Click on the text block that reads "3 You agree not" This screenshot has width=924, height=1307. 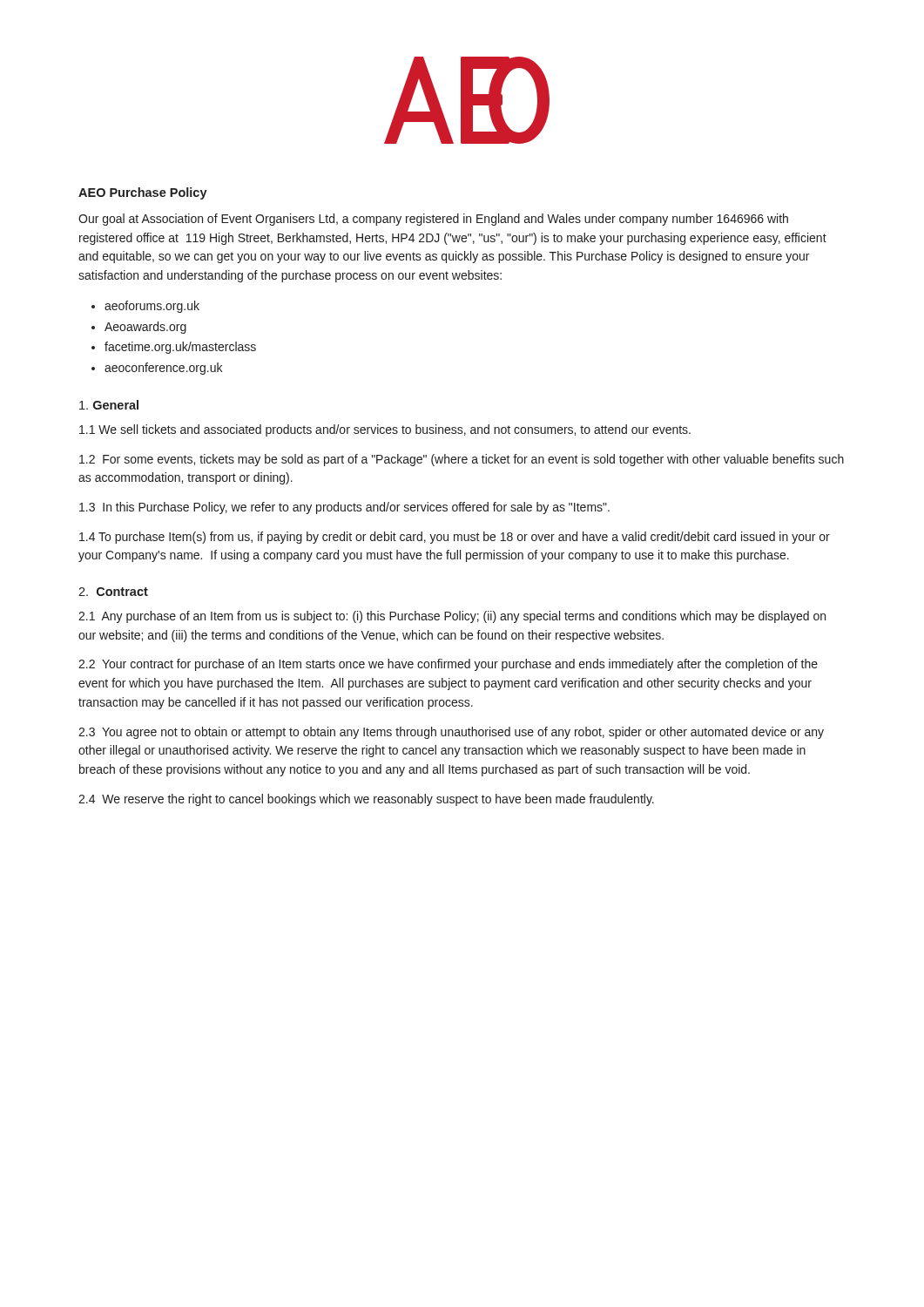pos(451,750)
